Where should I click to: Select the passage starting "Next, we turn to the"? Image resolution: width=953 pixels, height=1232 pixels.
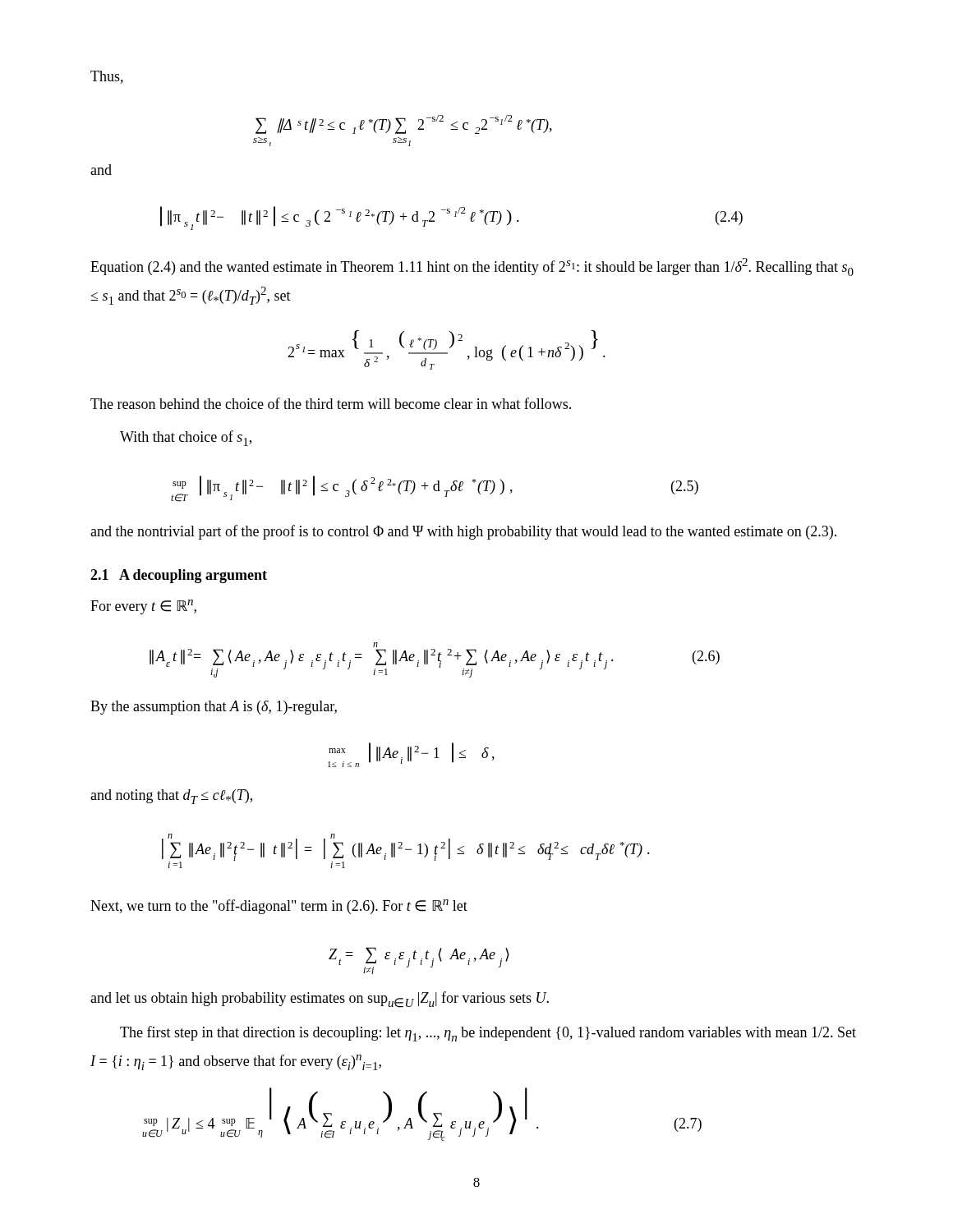(279, 904)
